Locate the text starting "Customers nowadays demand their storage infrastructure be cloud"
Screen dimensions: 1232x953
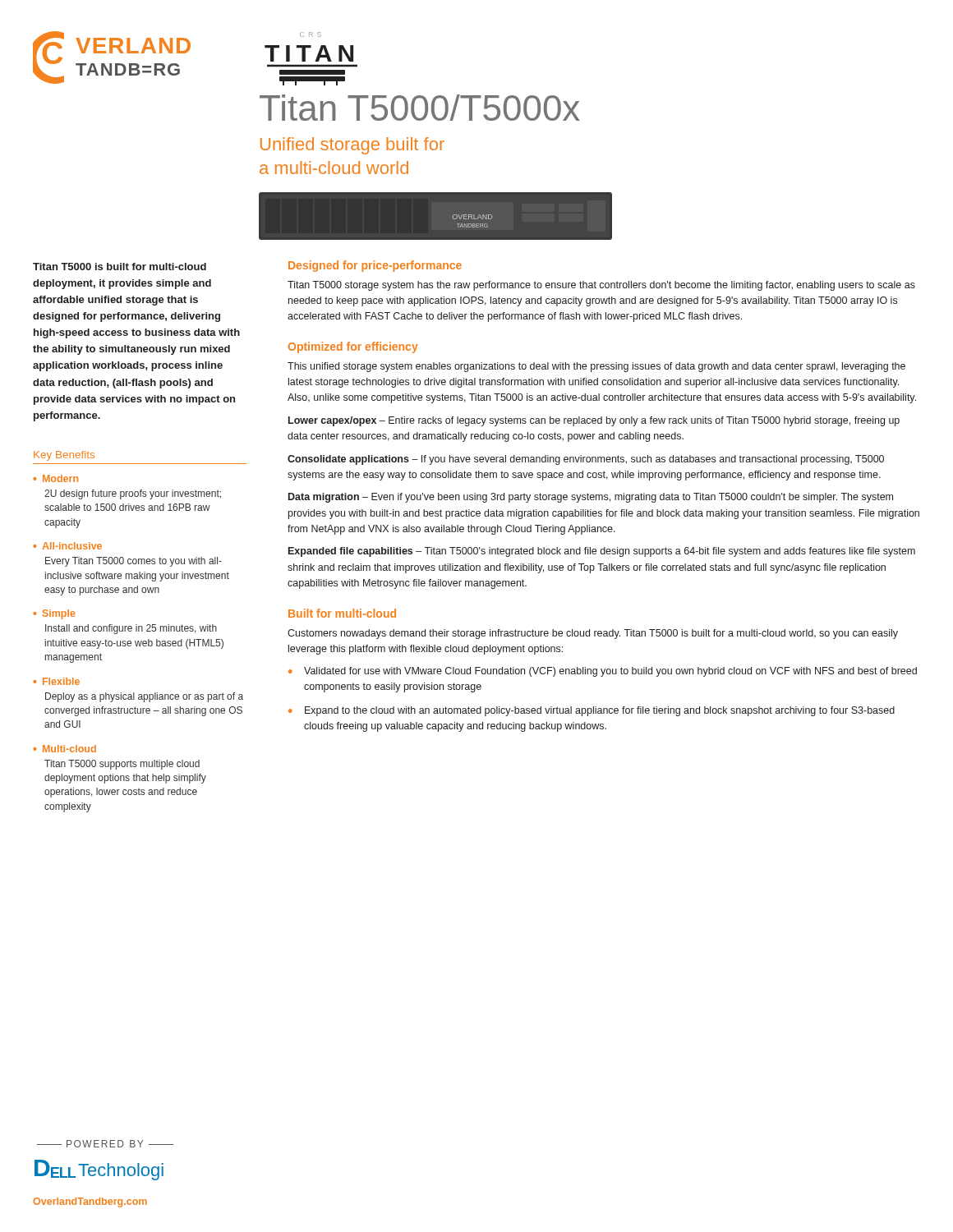click(593, 641)
